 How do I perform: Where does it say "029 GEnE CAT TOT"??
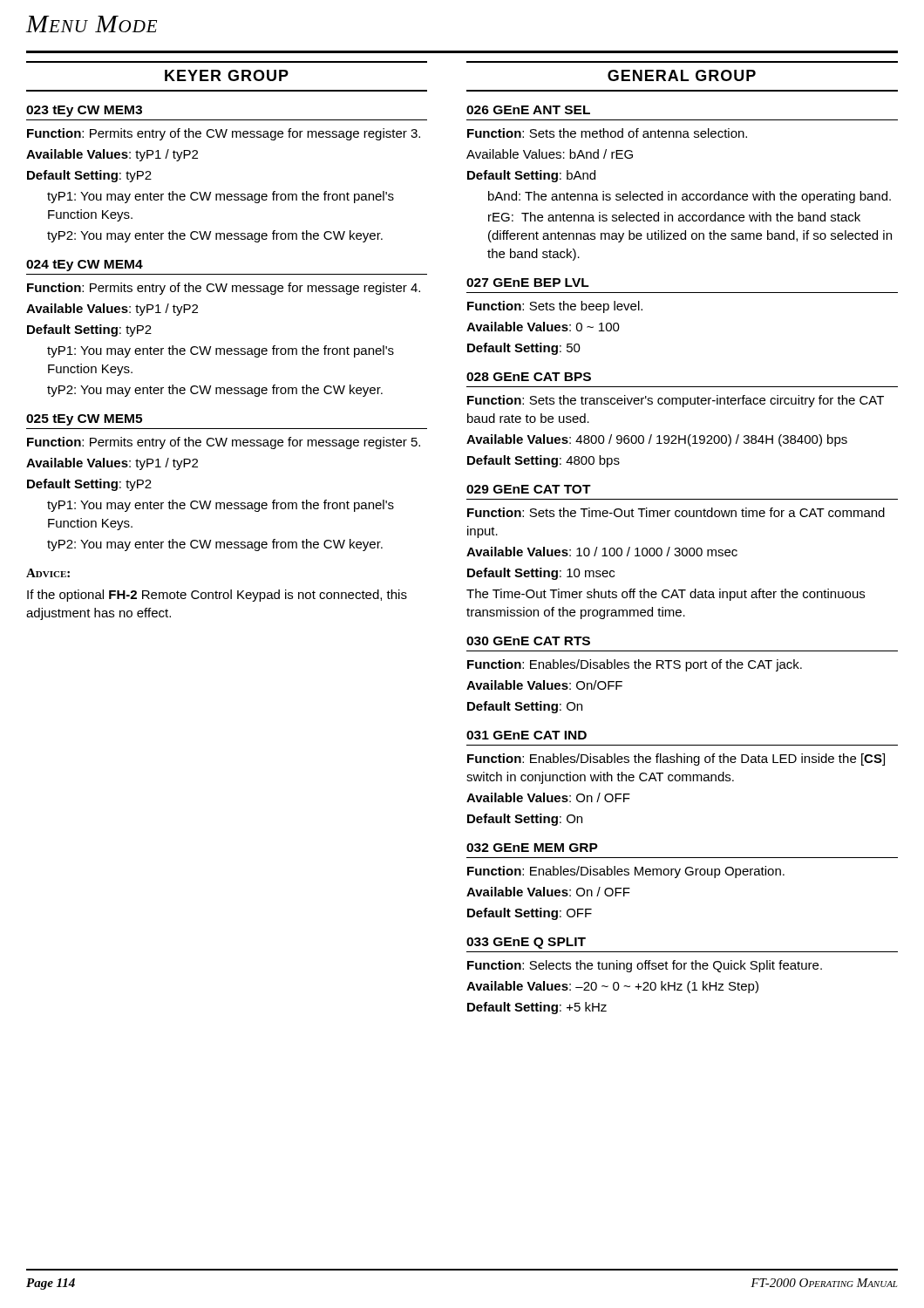click(528, 489)
